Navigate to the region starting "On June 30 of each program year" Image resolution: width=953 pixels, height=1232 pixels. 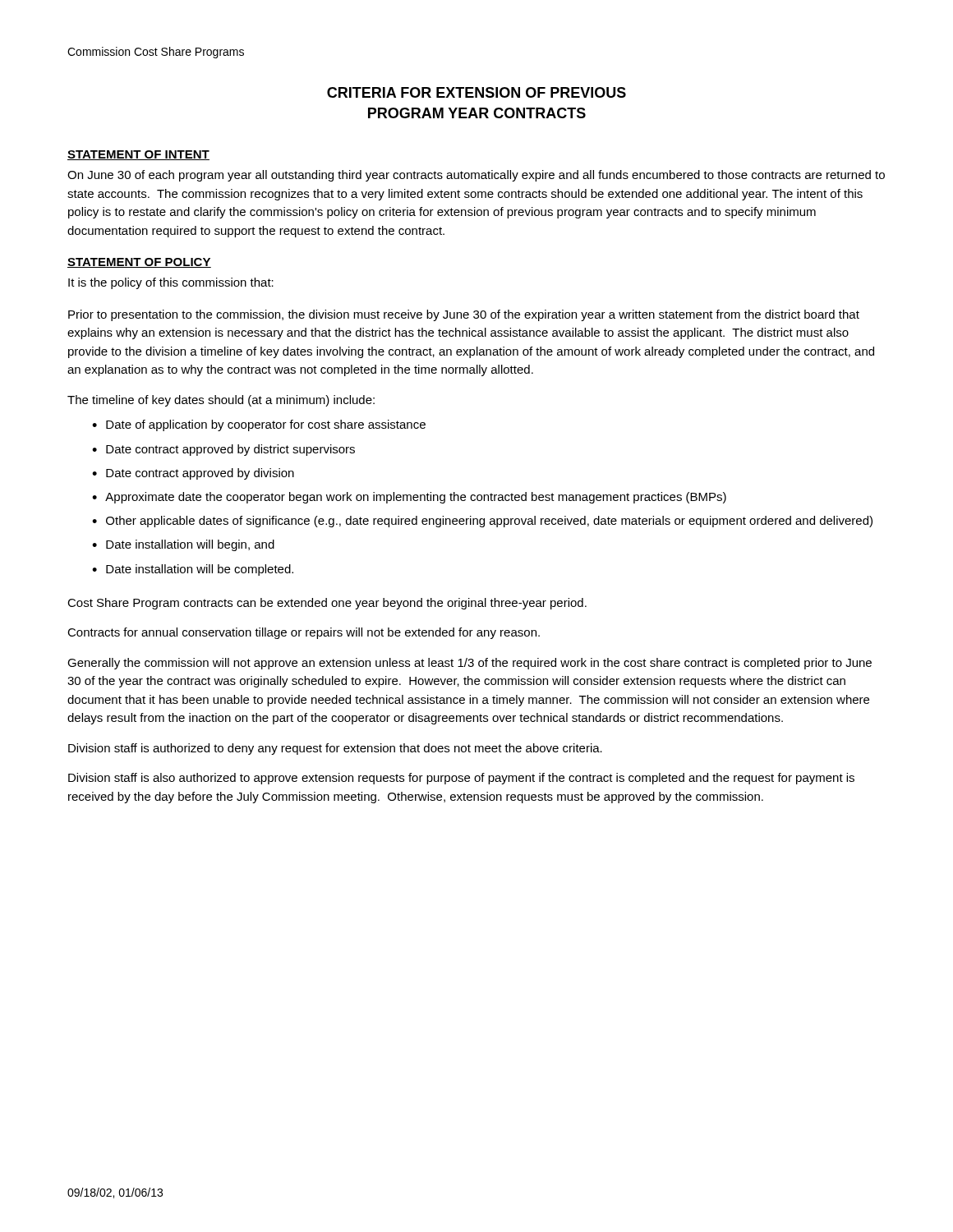click(476, 203)
